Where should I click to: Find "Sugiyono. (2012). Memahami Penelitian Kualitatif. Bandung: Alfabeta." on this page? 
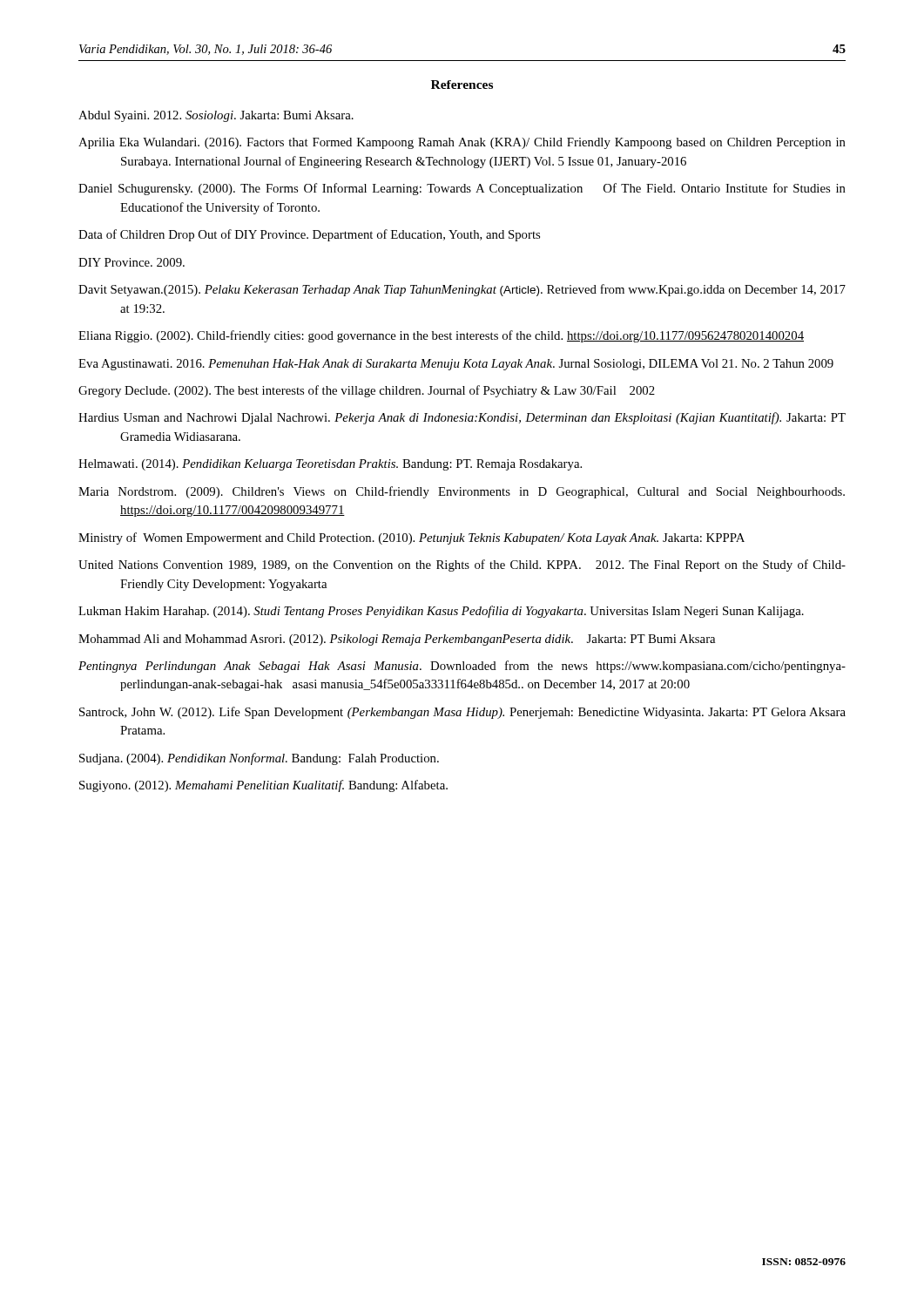tap(263, 785)
